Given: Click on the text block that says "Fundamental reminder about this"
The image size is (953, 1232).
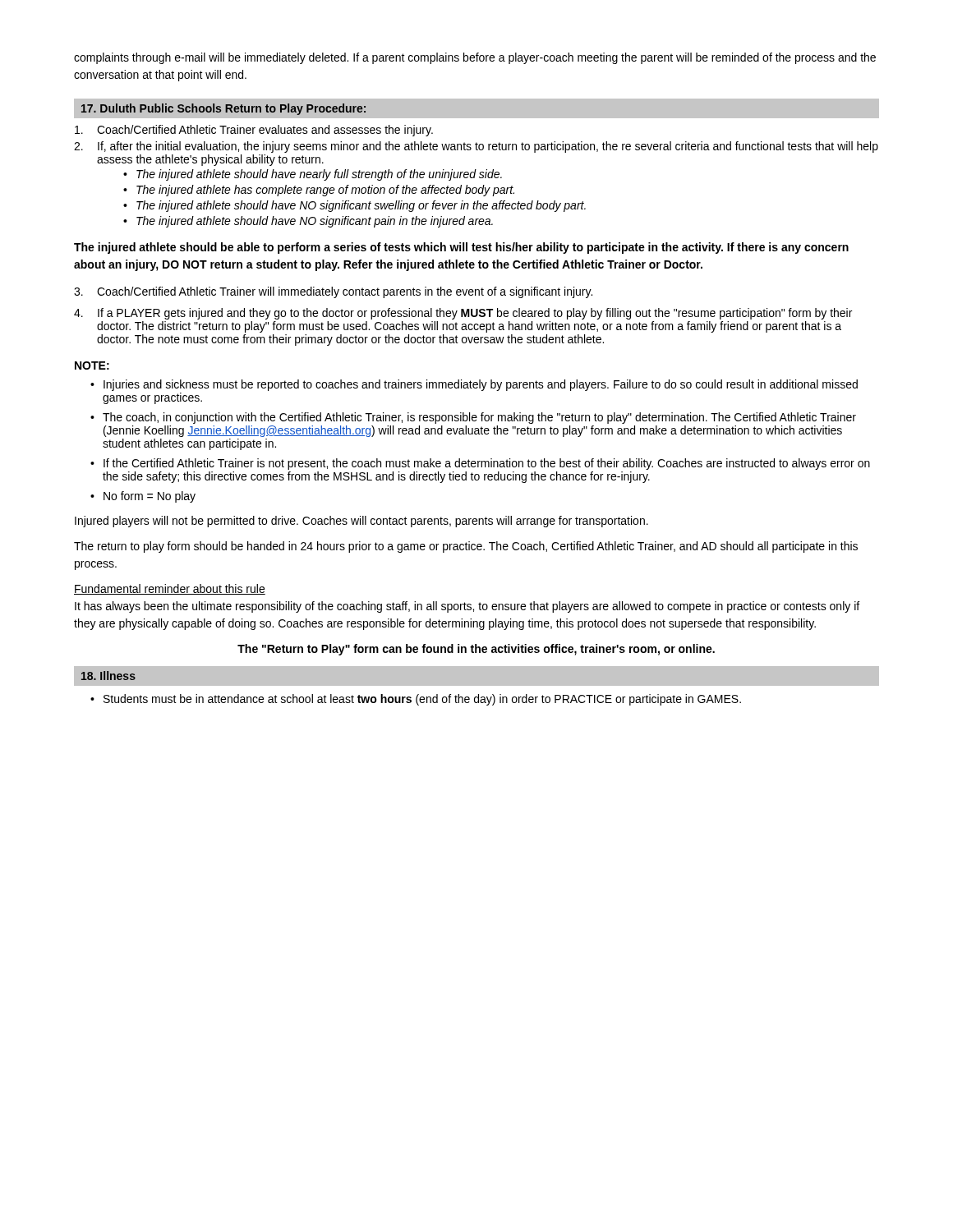Looking at the screenshot, I should tap(476, 607).
